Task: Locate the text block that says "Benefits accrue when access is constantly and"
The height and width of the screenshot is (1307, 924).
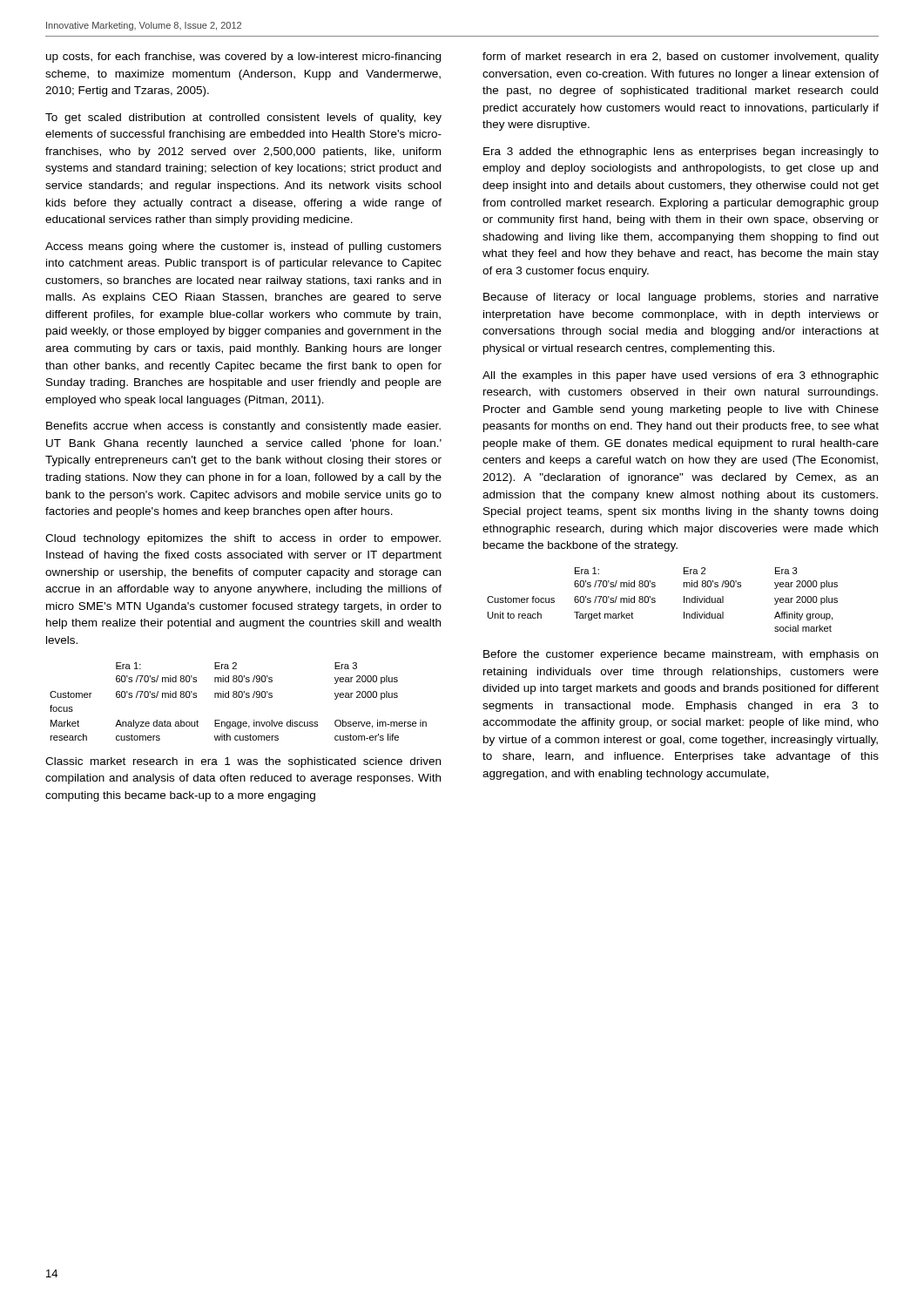Action: 243,468
